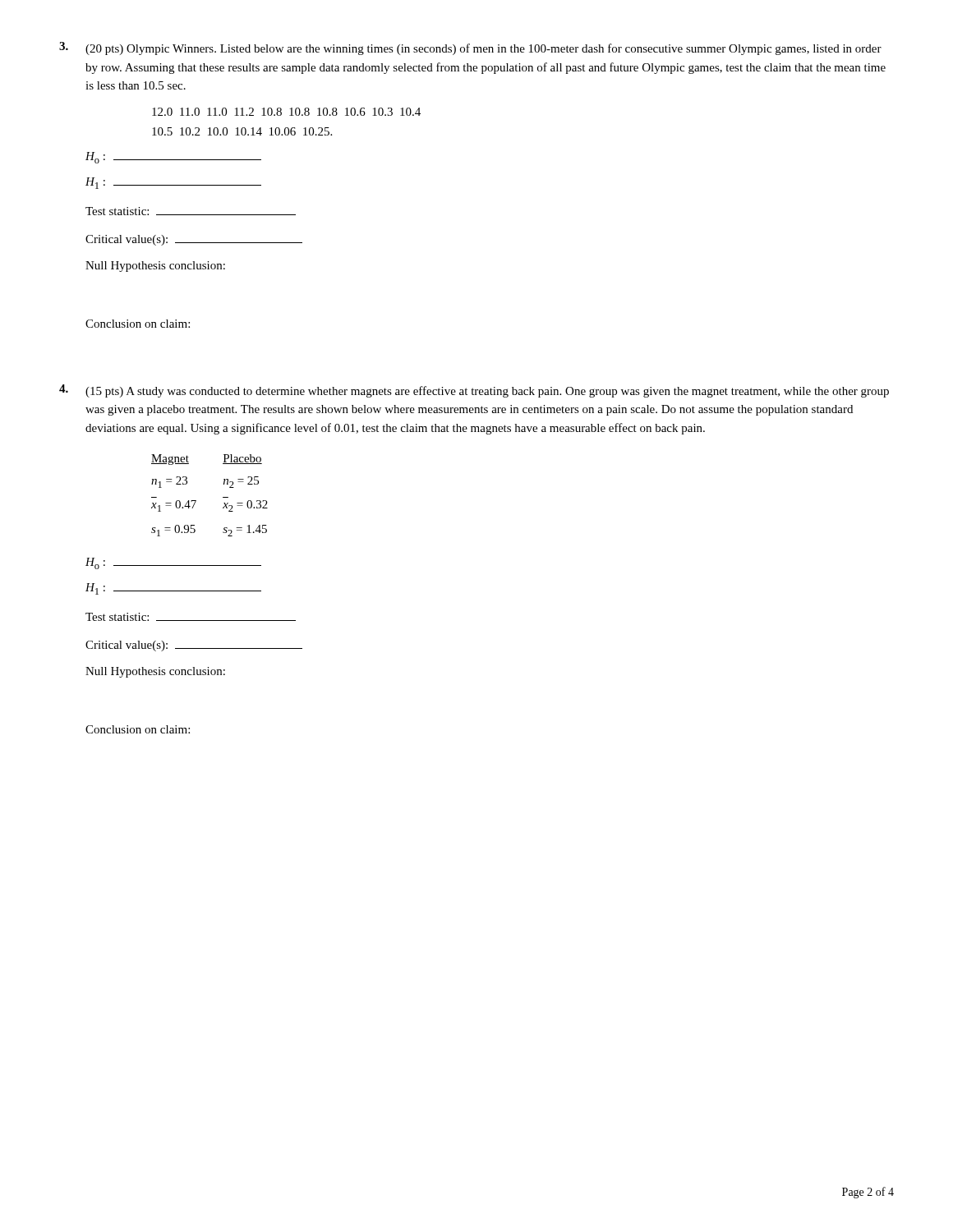Click on the list item that reads "4. (15 pts) A study was conducted"
This screenshot has height=1232, width=953.
(474, 391)
